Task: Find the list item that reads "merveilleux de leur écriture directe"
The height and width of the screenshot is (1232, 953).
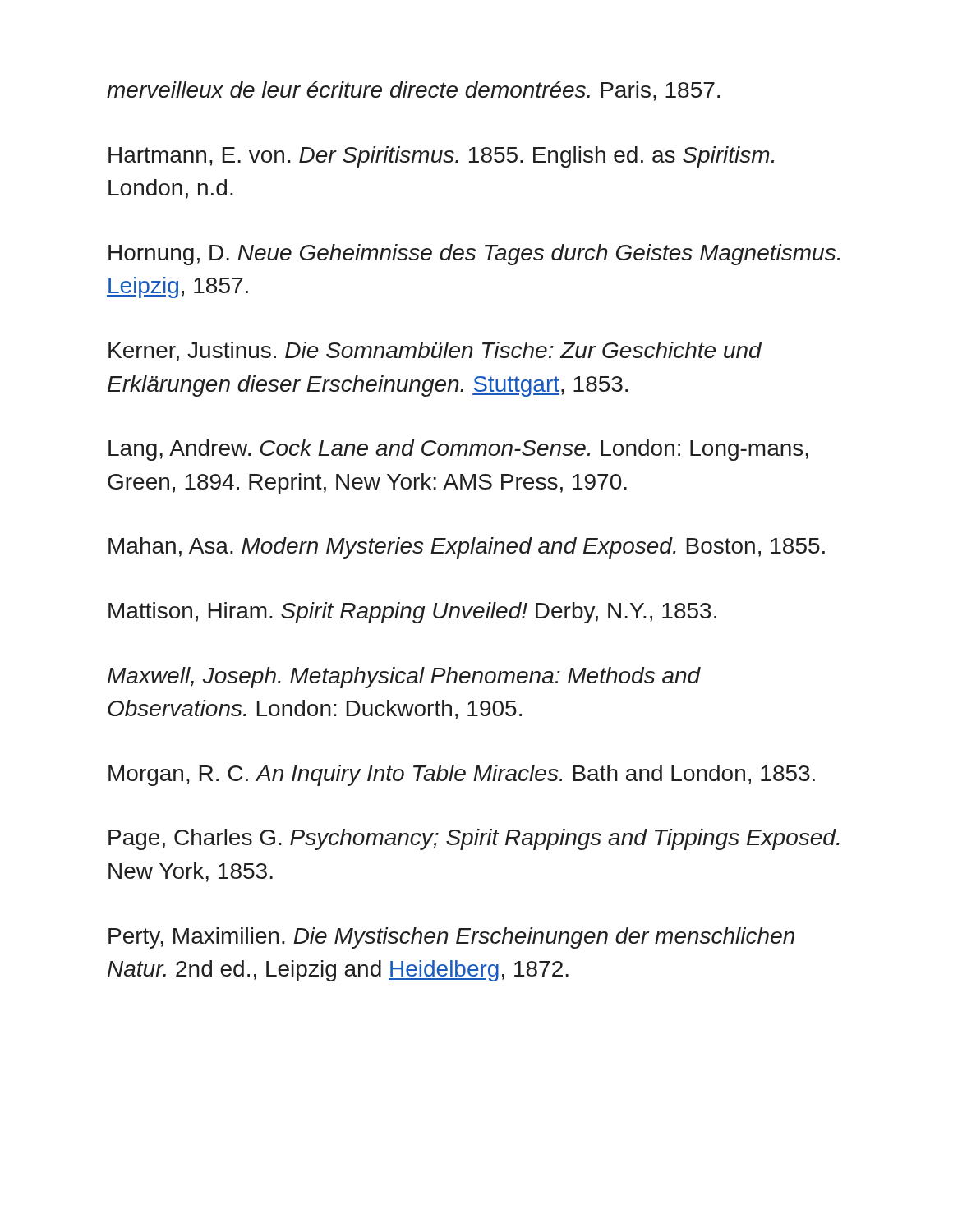Action: coord(414,90)
